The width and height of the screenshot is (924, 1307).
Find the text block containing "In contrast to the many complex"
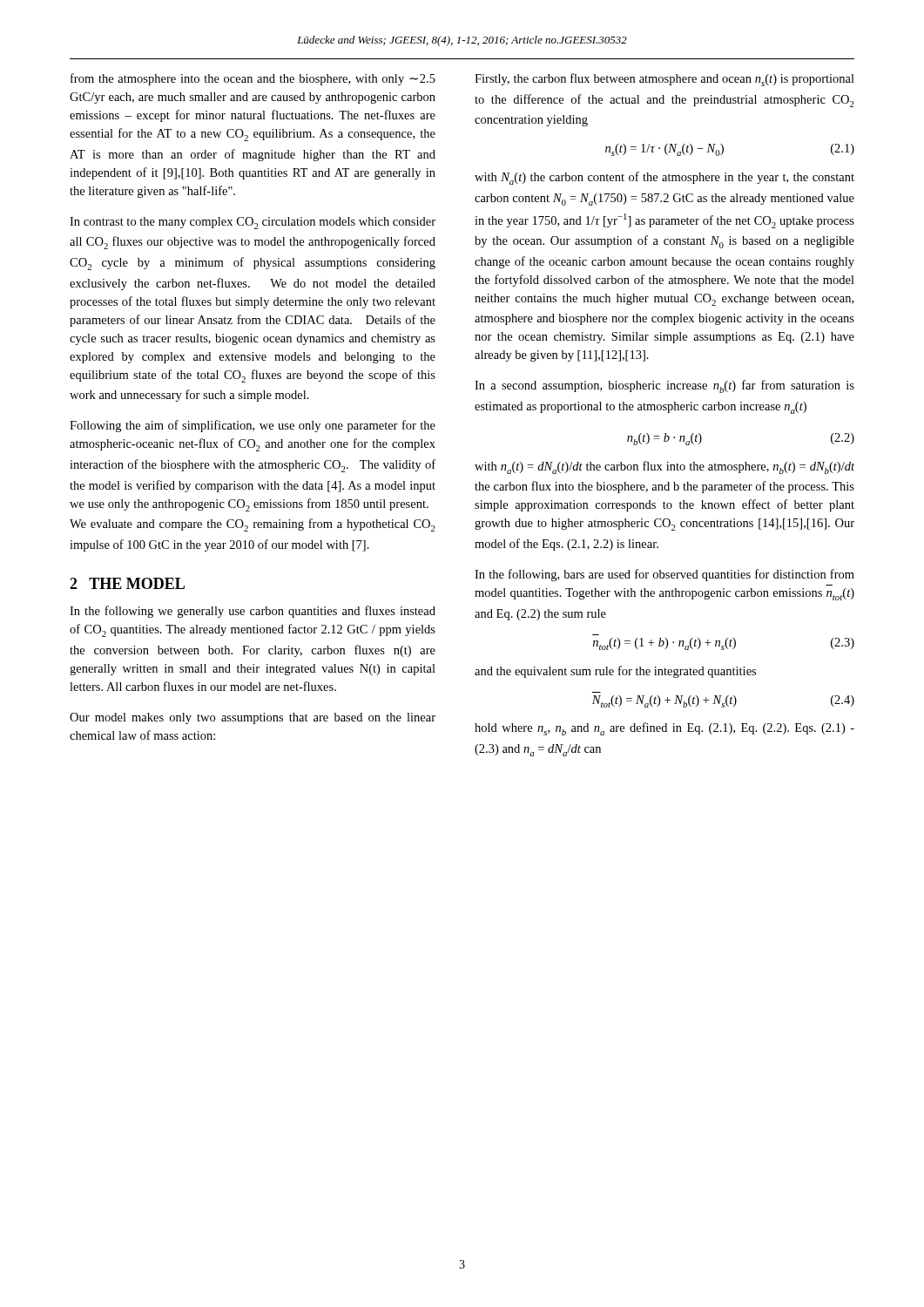pyautogui.click(x=253, y=308)
